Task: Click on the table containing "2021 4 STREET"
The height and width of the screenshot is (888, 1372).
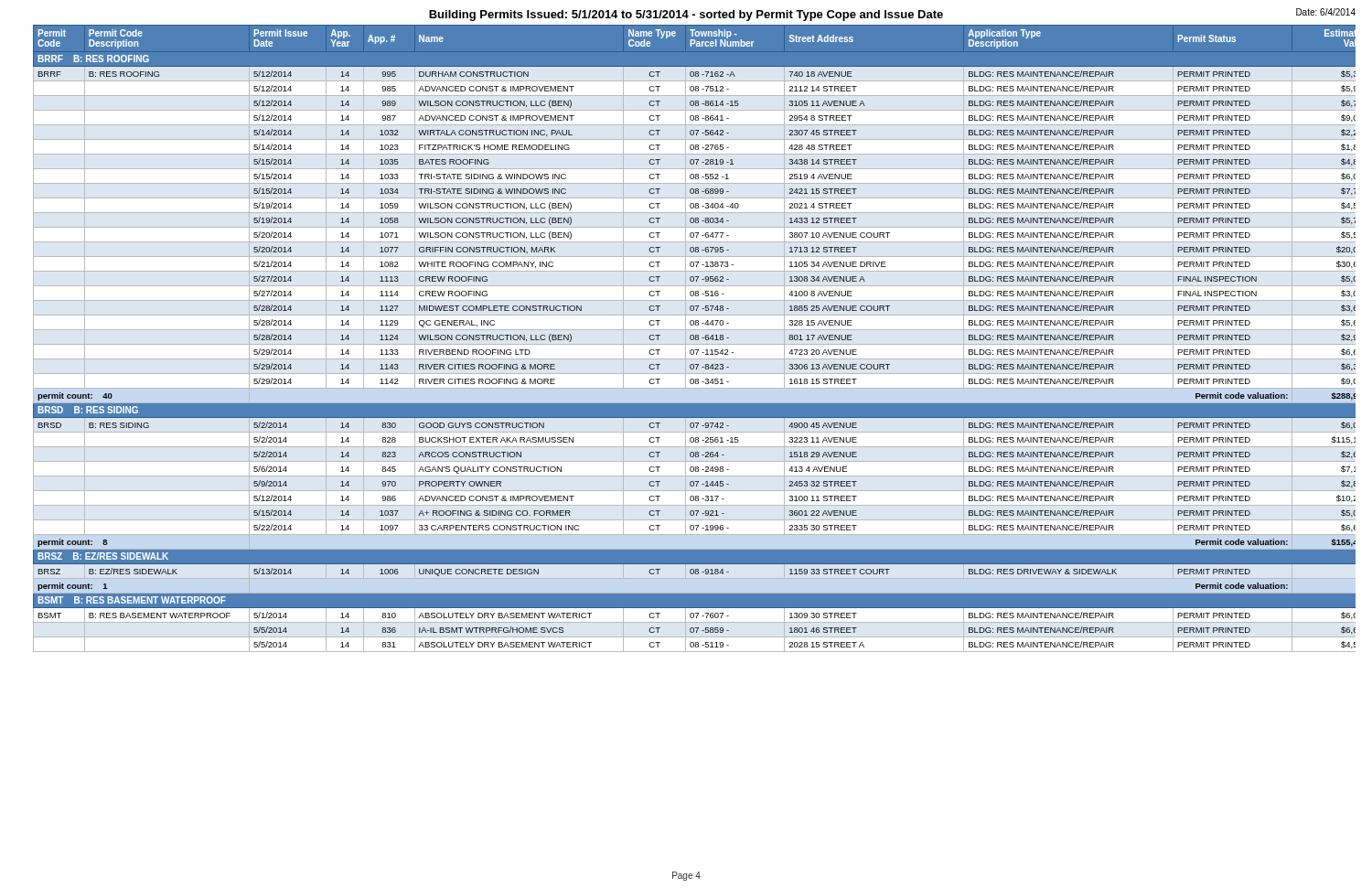Action: [x=686, y=338]
